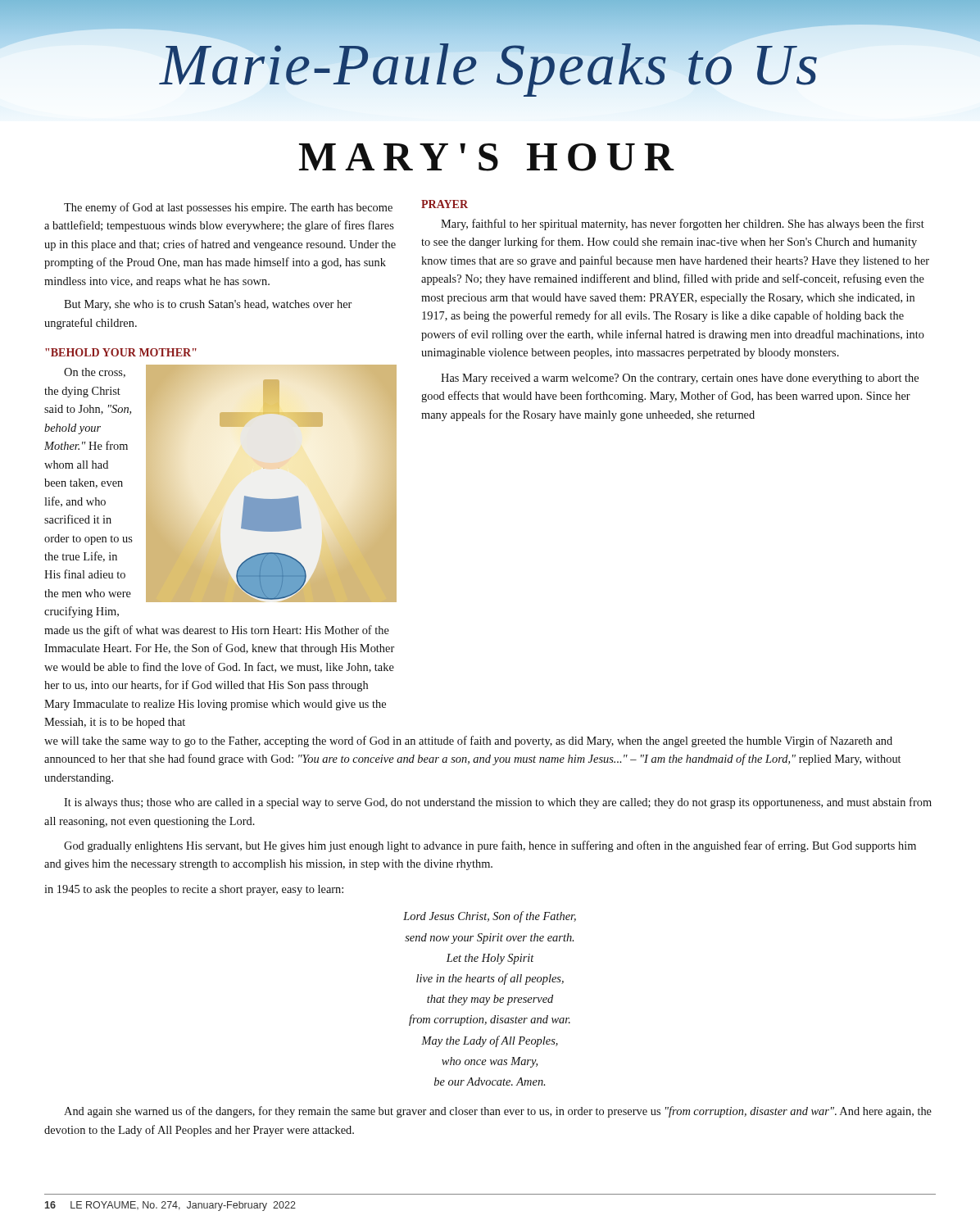980x1229 pixels.
Task: Click on the section header containing ""BEHOLD YOUR MOTHER""
Action: point(121,353)
